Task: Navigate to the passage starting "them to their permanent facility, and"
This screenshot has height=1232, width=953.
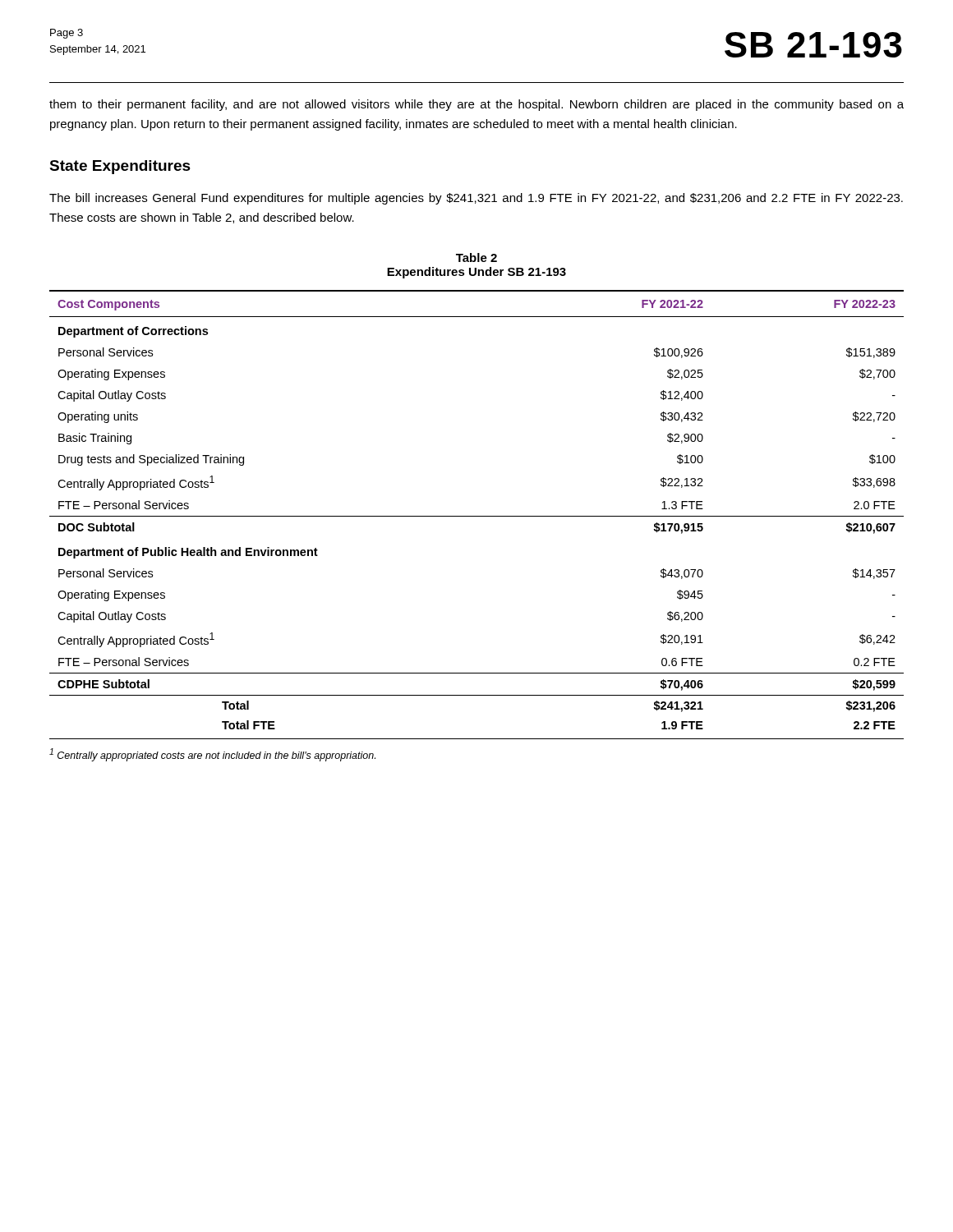Action: pyautogui.click(x=476, y=114)
